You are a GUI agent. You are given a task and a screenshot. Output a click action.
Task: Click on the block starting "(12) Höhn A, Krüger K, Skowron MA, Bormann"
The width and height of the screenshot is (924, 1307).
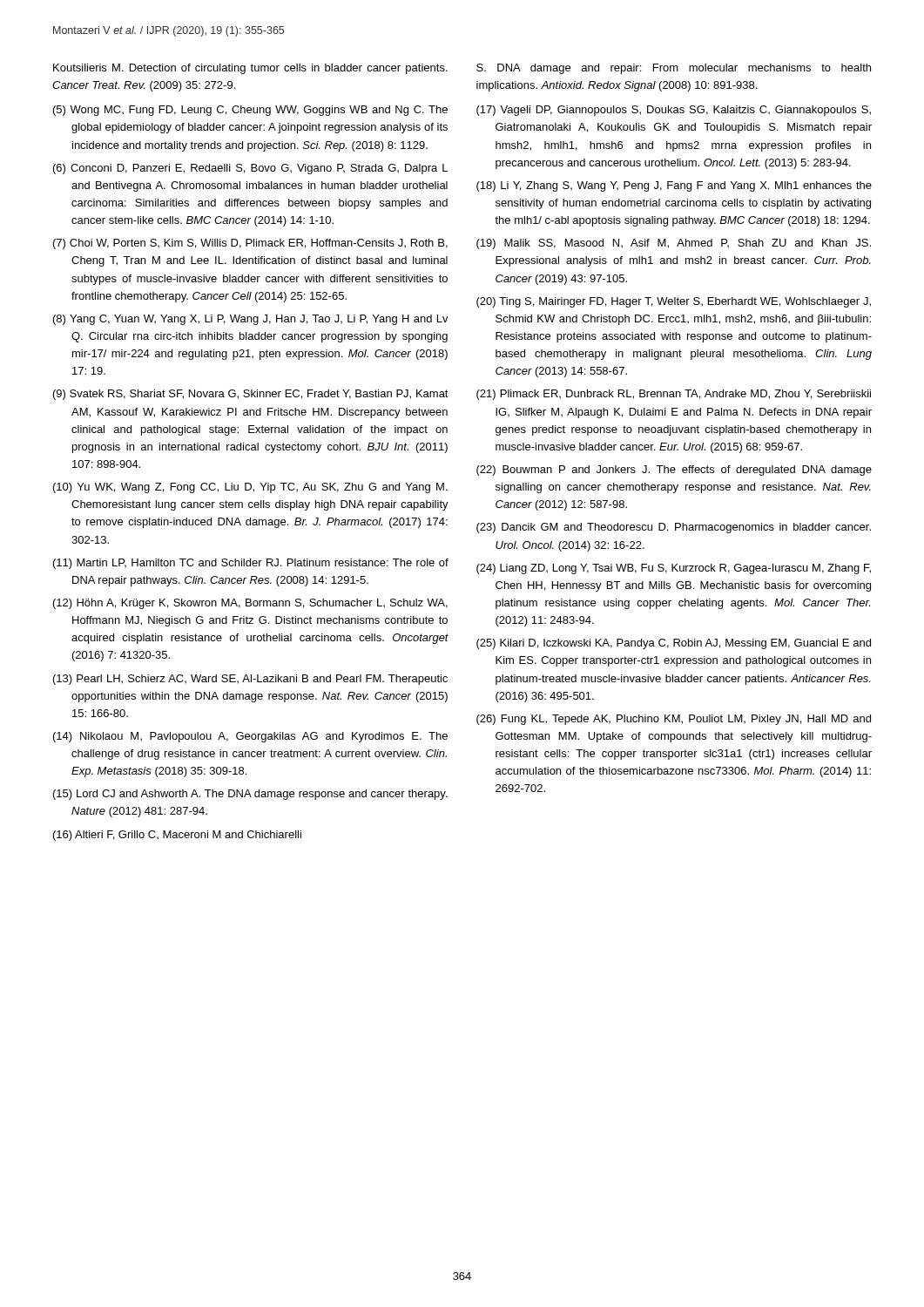(x=250, y=629)
